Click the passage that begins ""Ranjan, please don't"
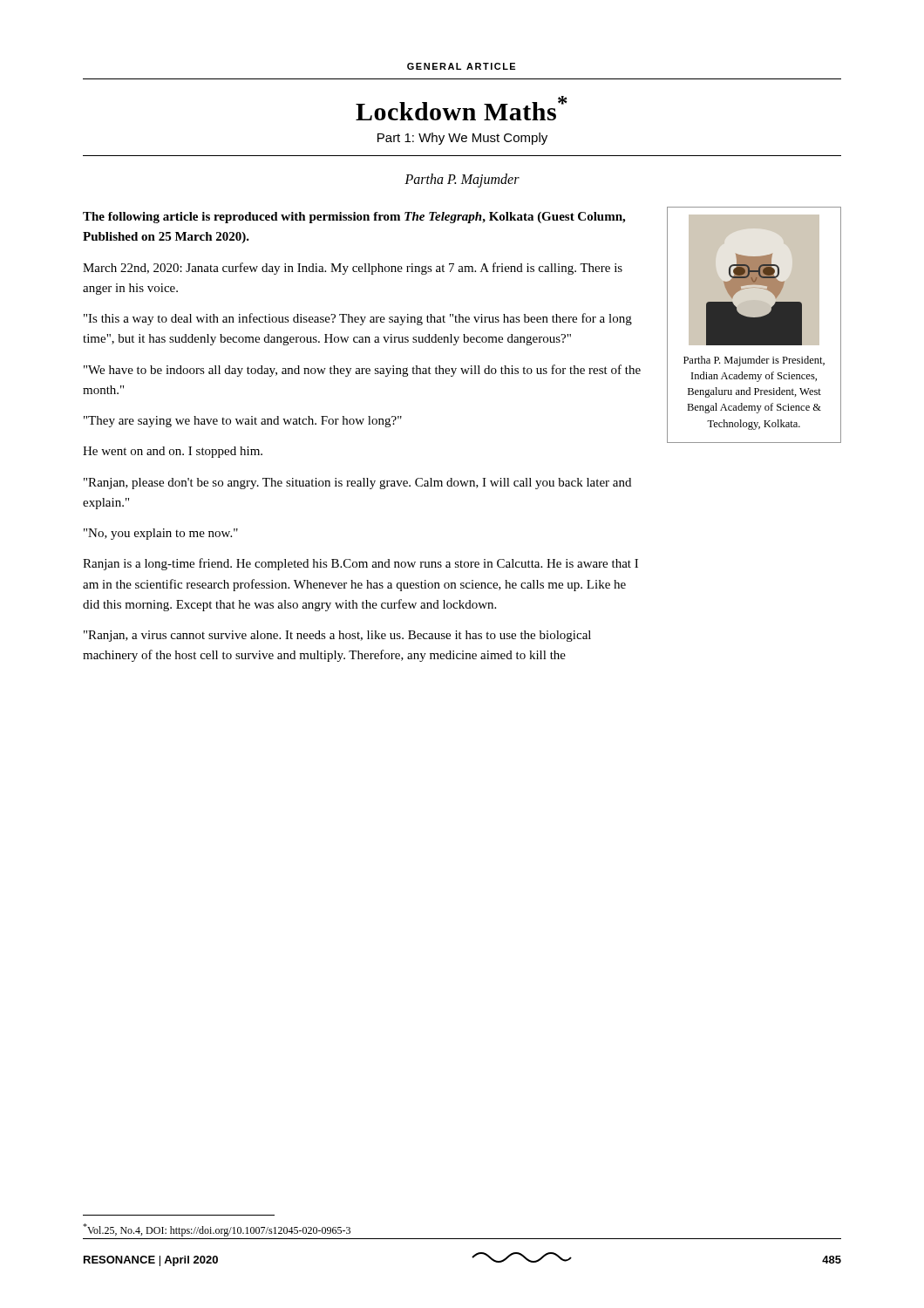This screenshot has height=1308, width=924. pos(364,492)
